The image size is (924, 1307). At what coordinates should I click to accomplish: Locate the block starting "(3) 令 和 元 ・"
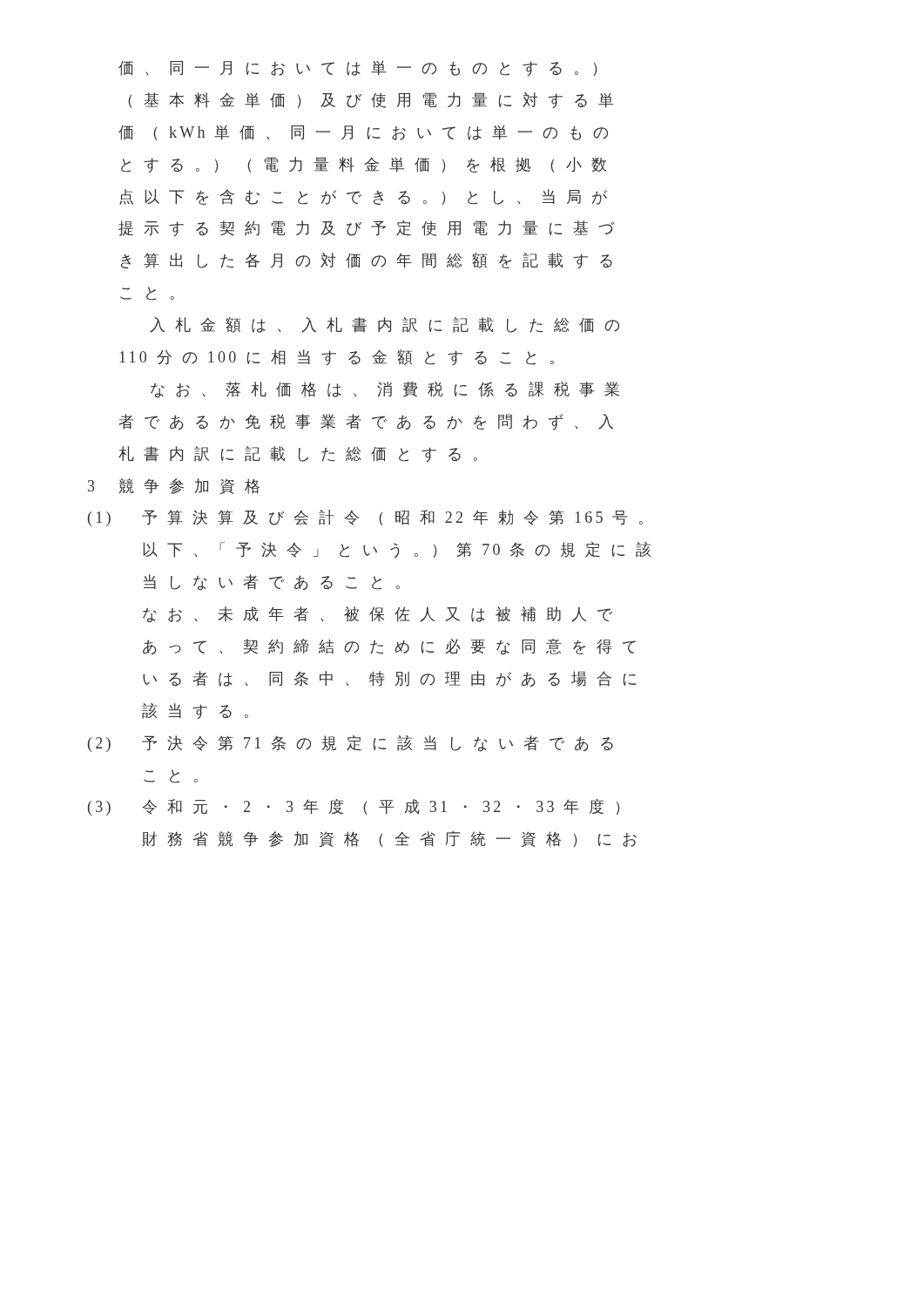click(x=364, y=824)
